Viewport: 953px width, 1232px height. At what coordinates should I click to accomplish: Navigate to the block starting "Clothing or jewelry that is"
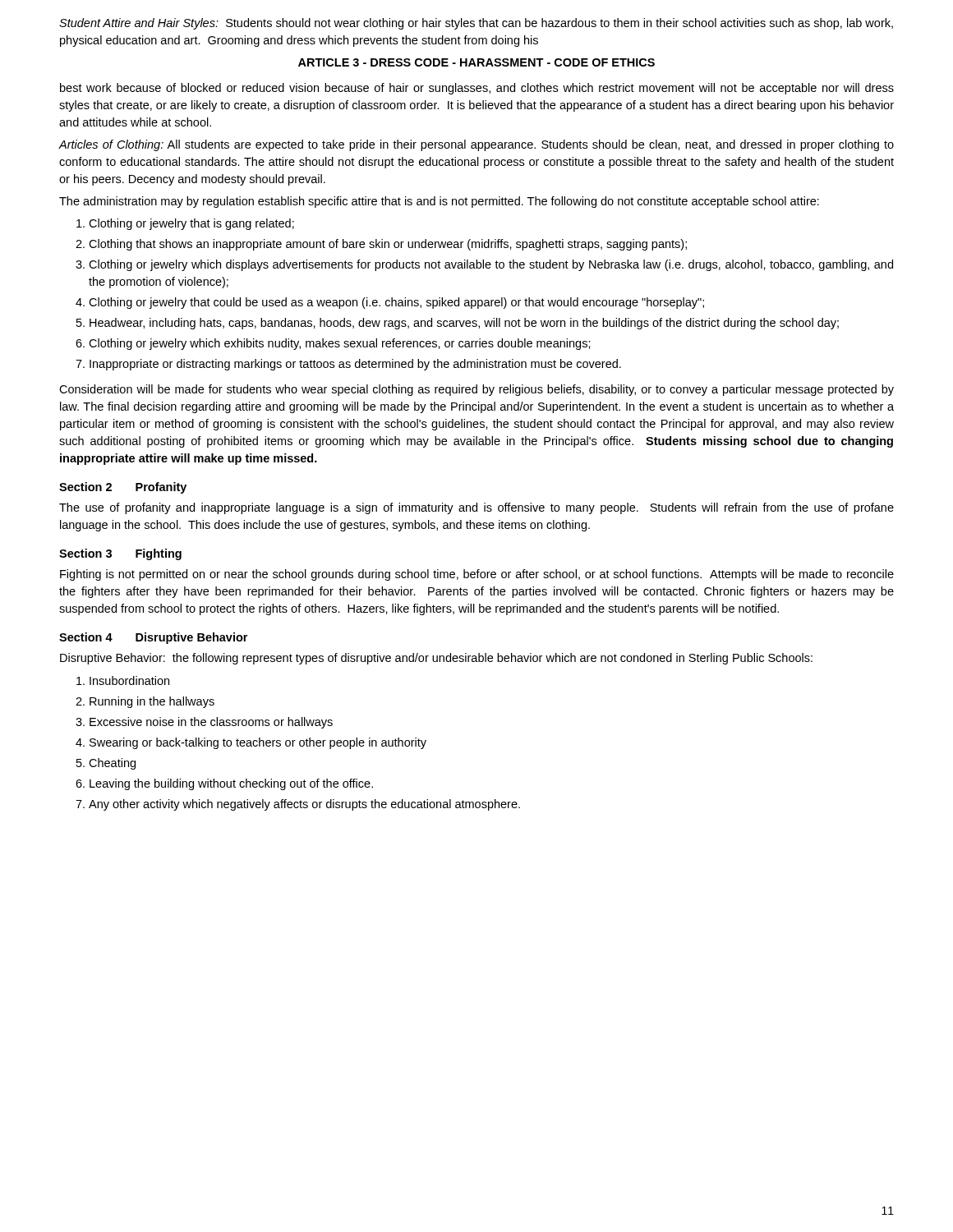tap(191, 224)
